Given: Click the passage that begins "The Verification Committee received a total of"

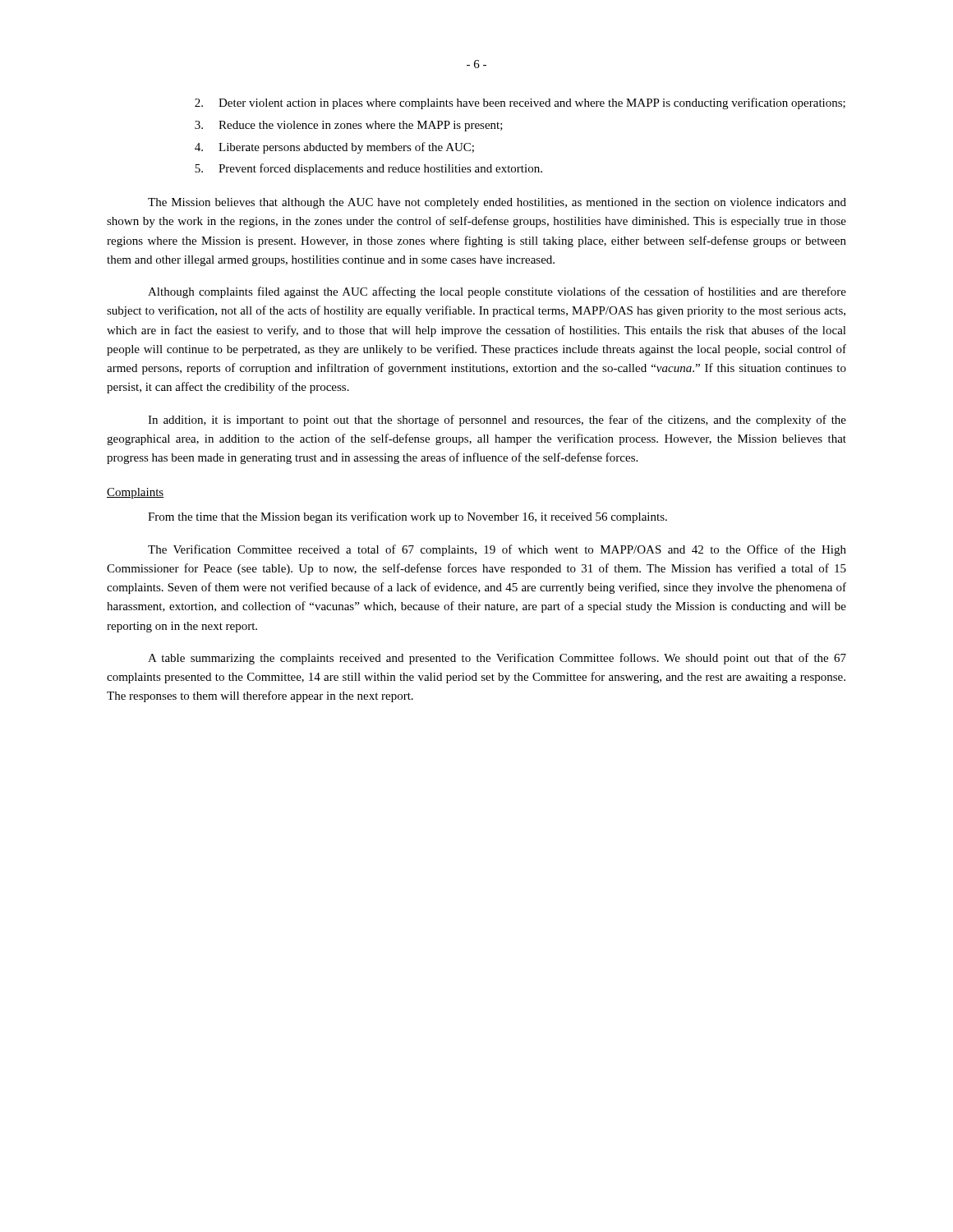Looking at the screenshot, I should 476,587.
